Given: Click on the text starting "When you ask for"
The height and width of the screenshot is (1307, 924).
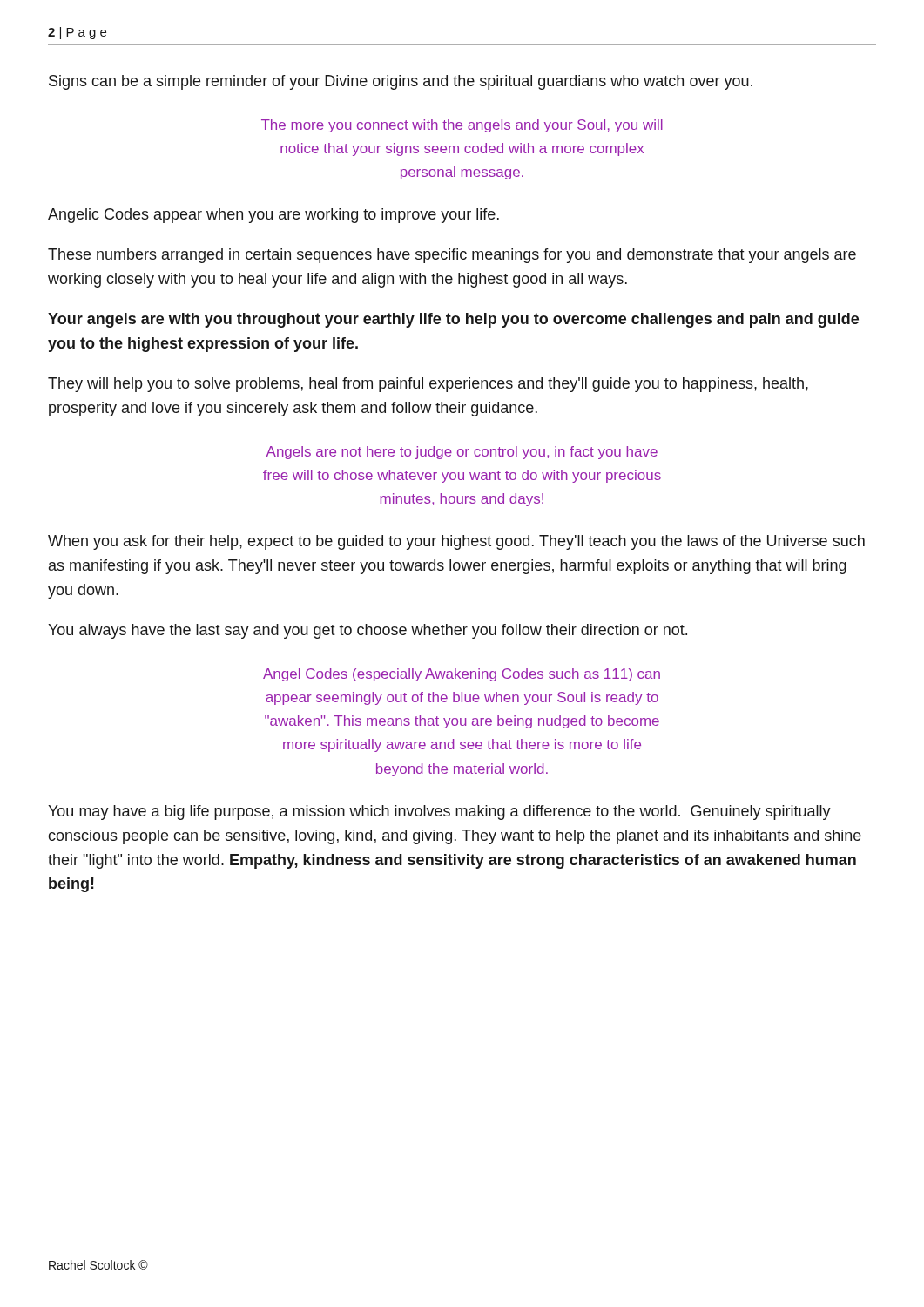Looking at the screenshot, I should (x=462, y=566).
